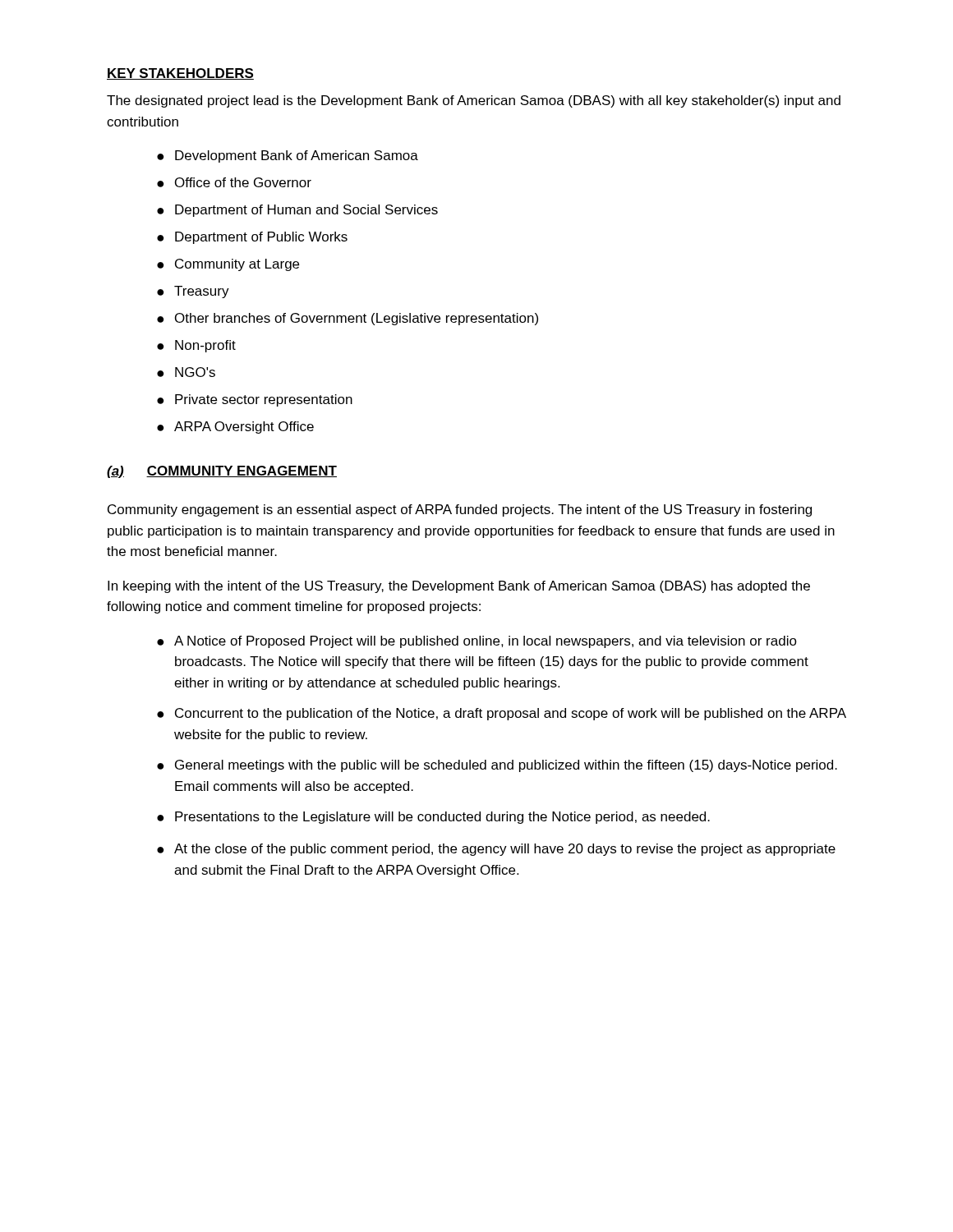Locate the list item that says "● Department of Human"
Image resolution: width=953 pixels, height=1232 pixels.
297,211
